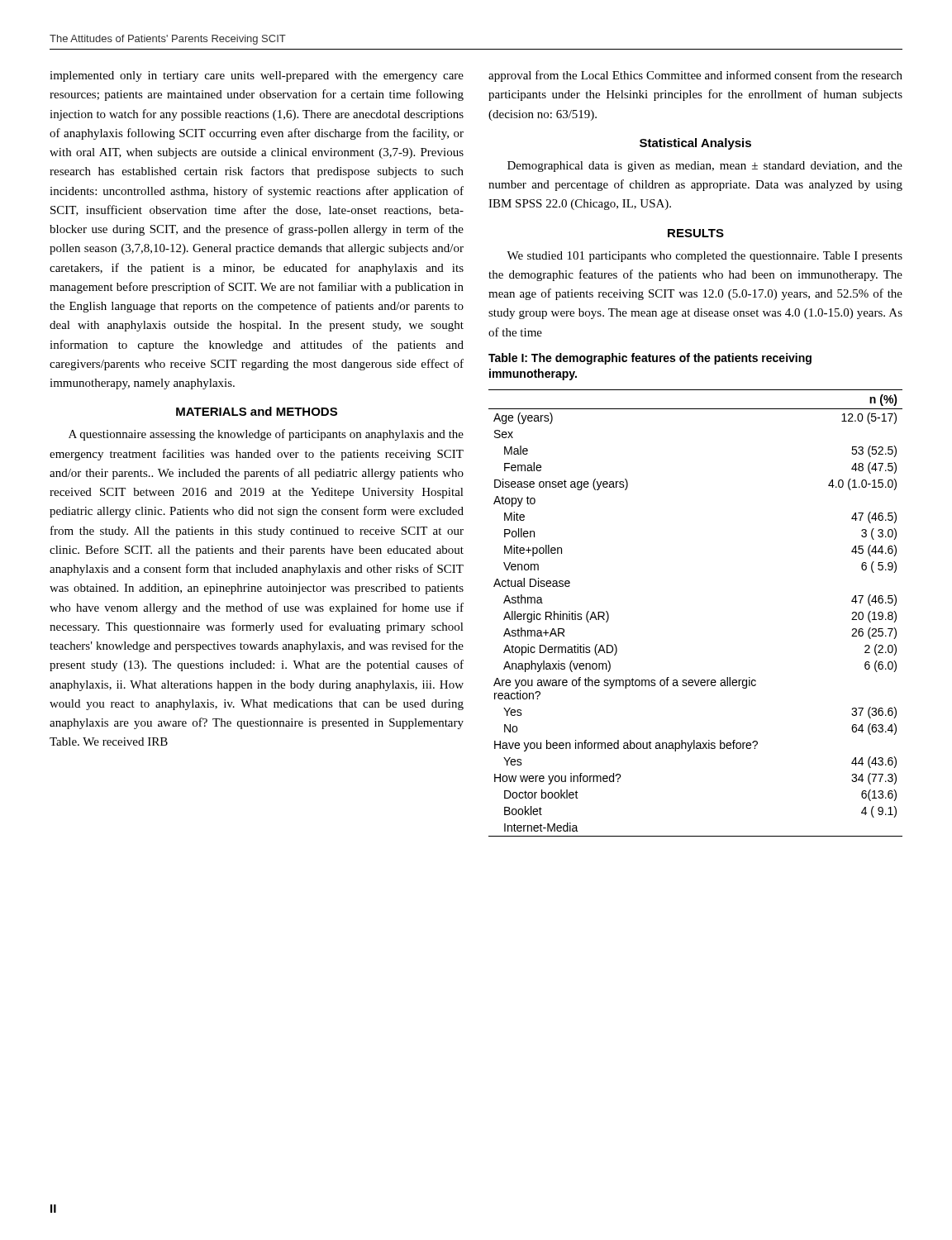952x1240 pixels.
Task: Locate the text block containing "A questionnaire assessing the knowledge of participants"
Action: click(x=257, y=588)
